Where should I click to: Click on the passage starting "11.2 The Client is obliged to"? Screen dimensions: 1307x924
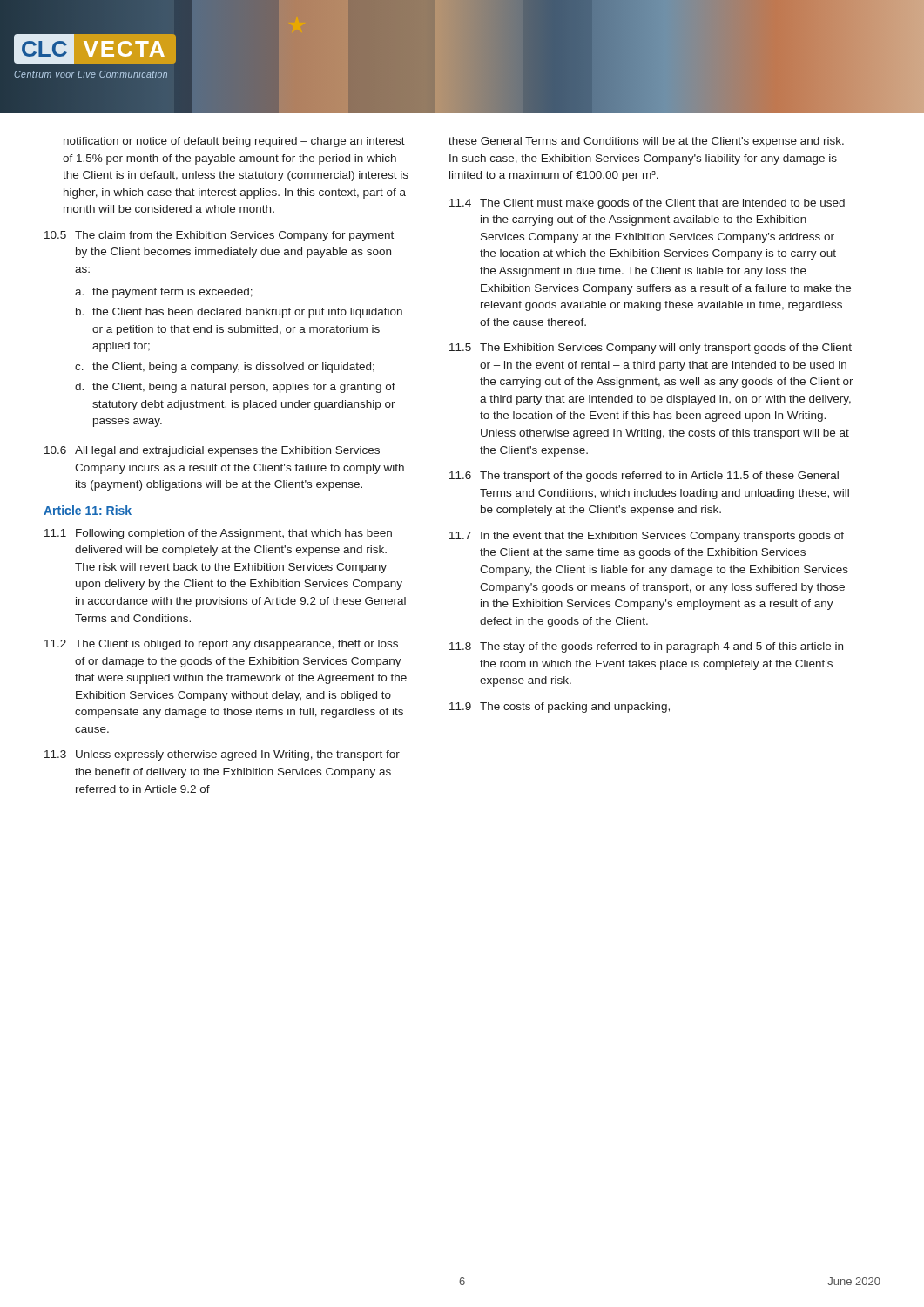226,686
